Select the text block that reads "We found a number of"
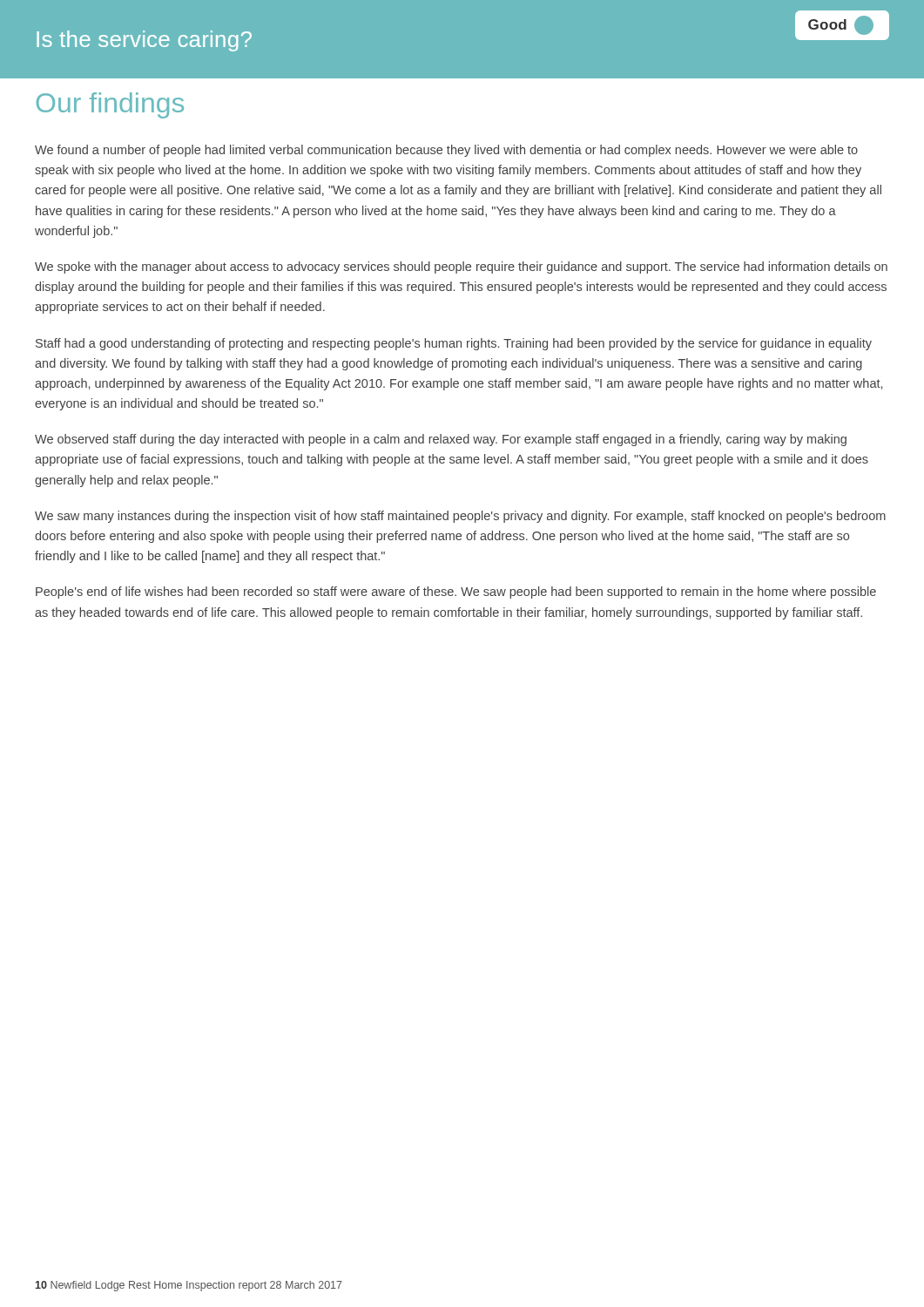924x1307 pixels. pyautogui.click(x=462, y=191)
